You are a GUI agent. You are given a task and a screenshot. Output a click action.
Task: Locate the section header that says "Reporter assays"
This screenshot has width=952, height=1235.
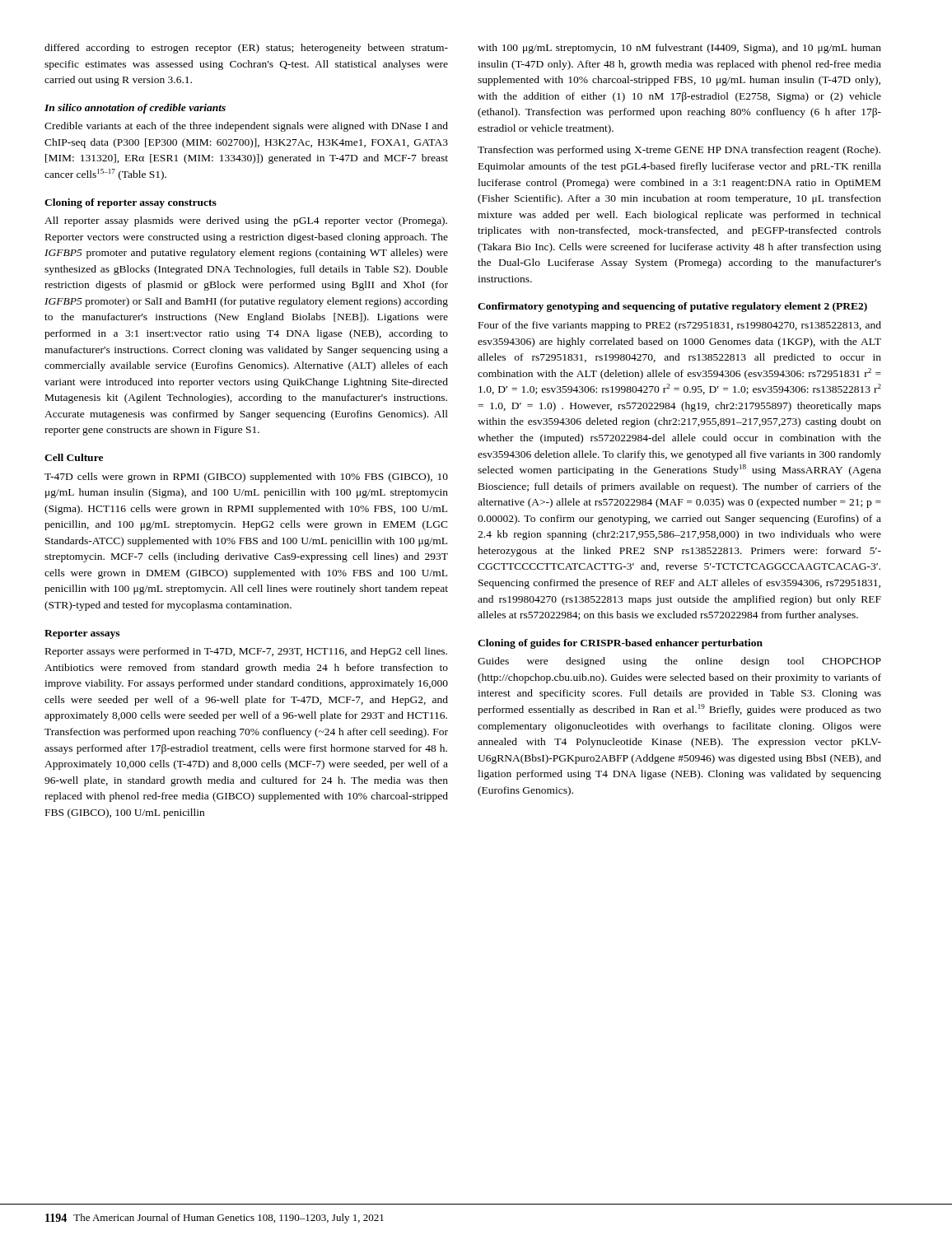[x=82, y=634]
